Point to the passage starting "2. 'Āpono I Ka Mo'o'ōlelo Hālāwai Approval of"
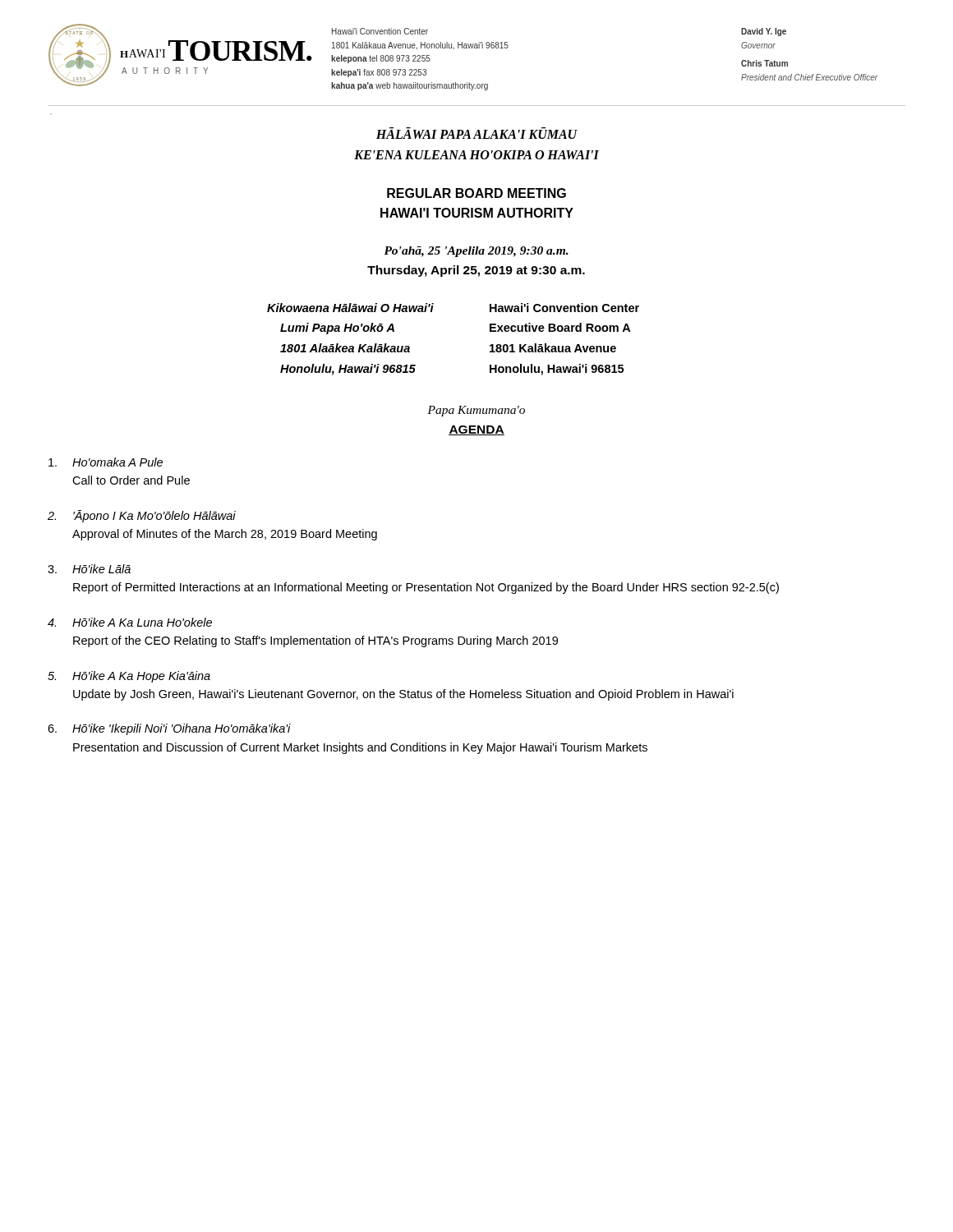 tap(213, 525)
